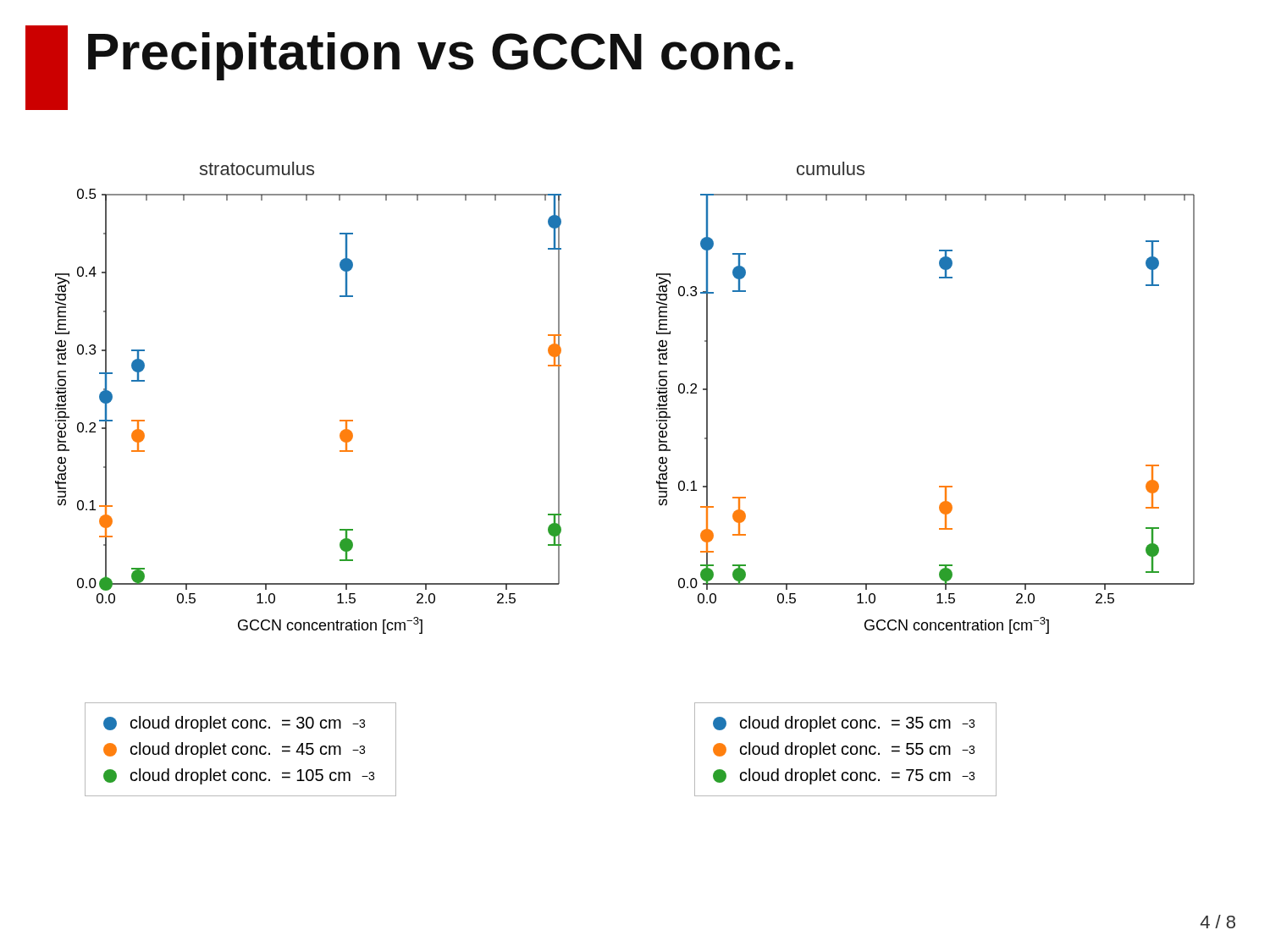Find "Precipitation vs GCCN conc." on this page
Viewport: 1270px width, 952px height.
click(x=441, y=51)
